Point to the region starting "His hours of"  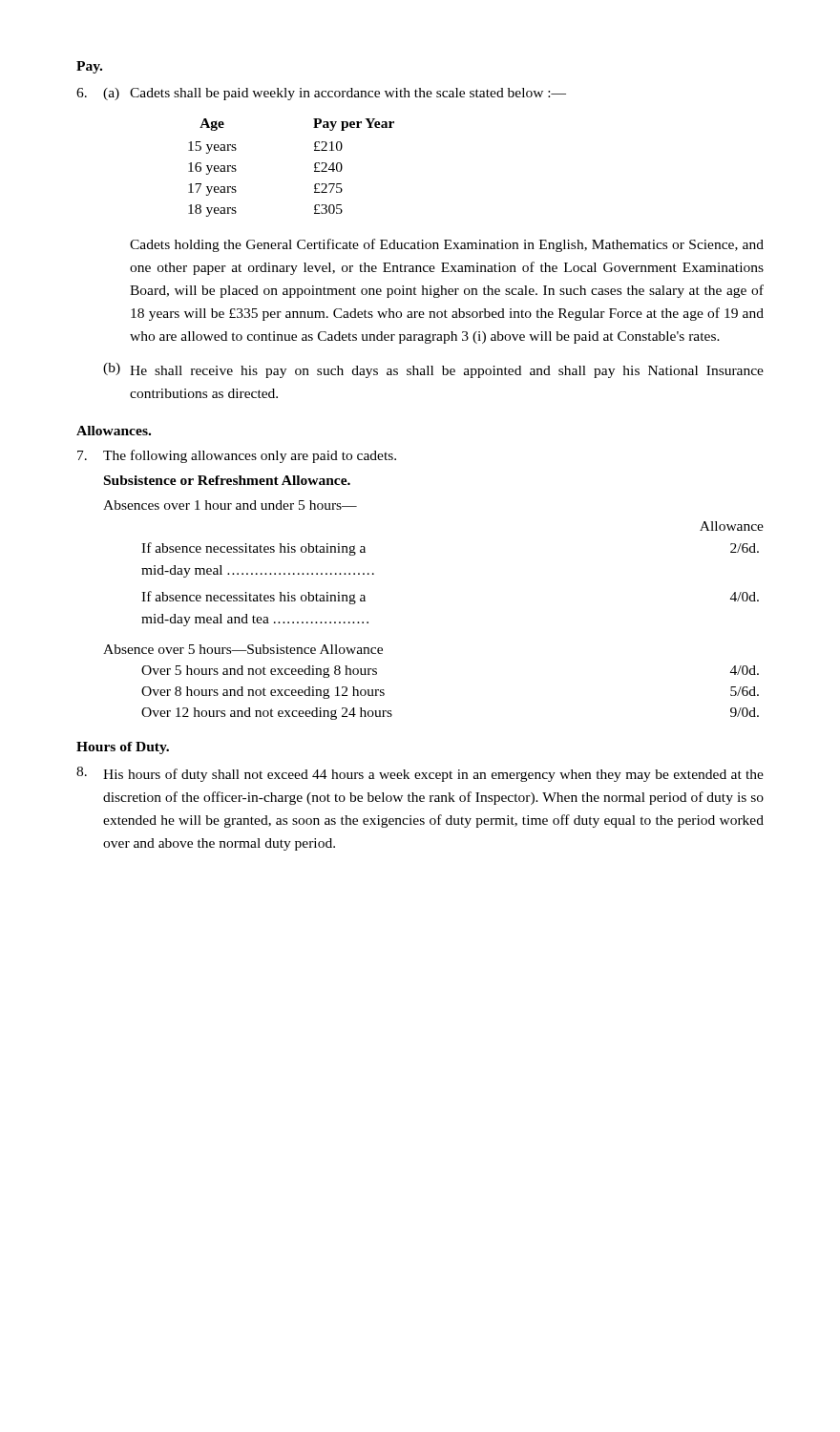click(420, 809)
